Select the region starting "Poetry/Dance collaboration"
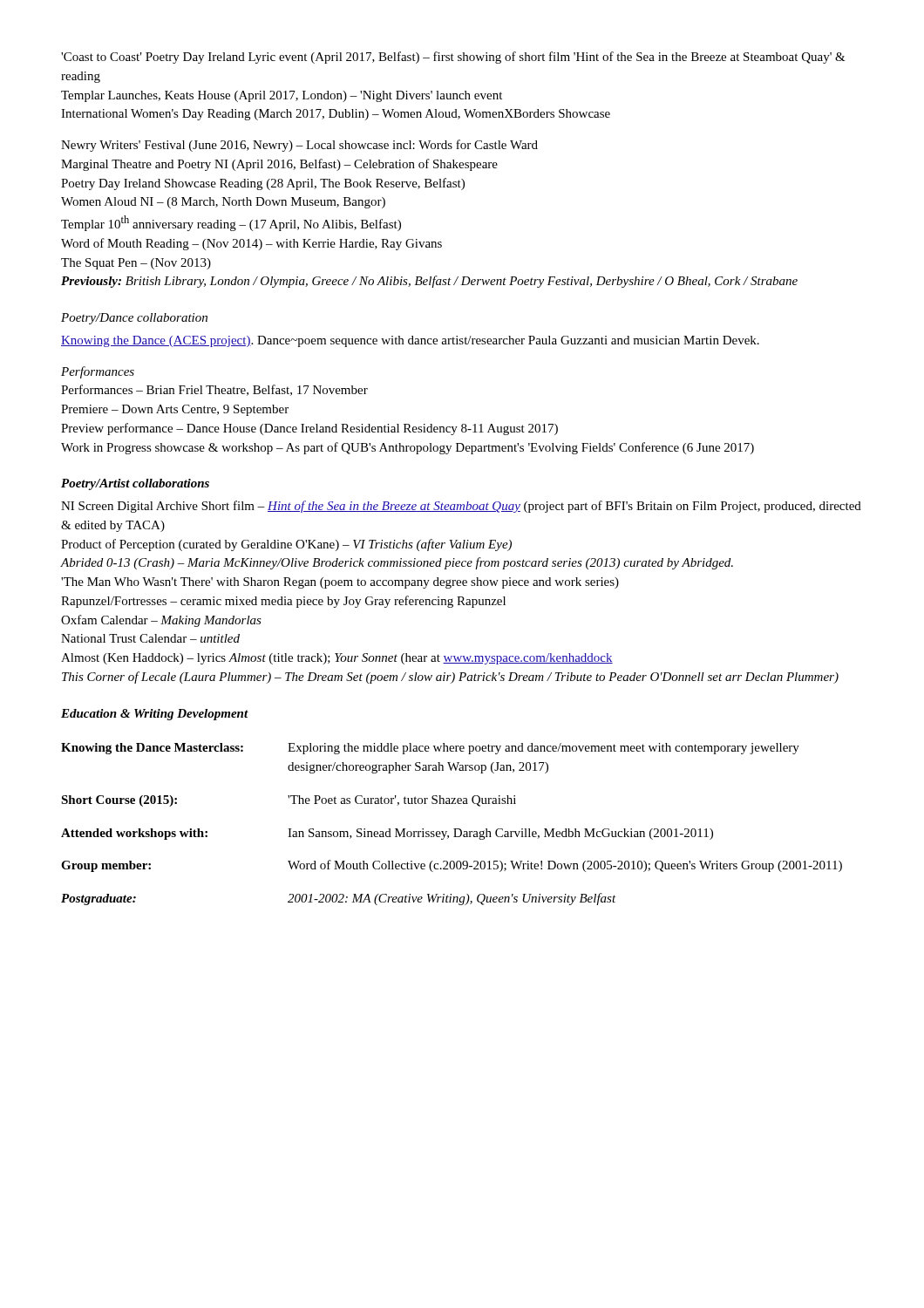 tap(135, 317)
